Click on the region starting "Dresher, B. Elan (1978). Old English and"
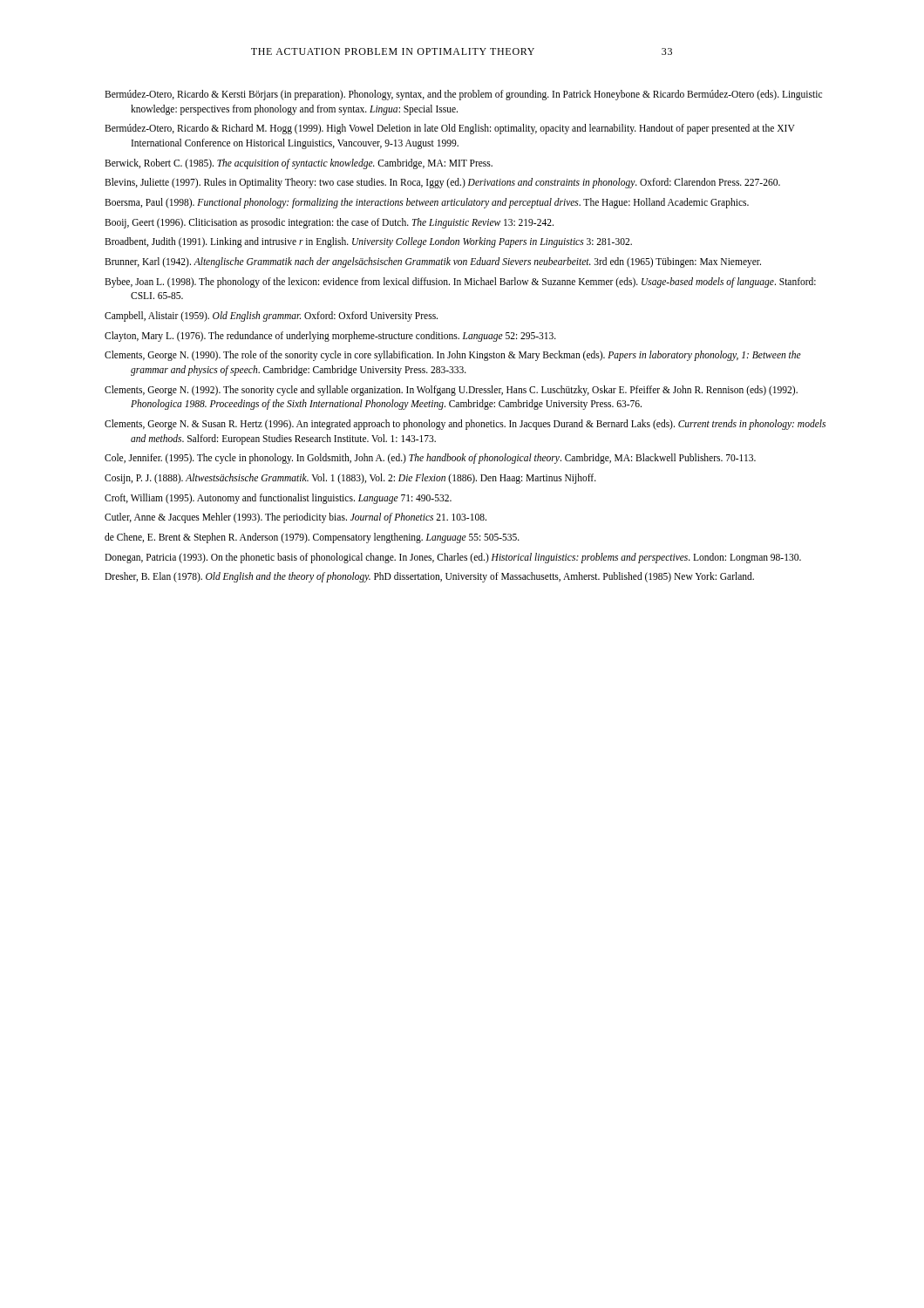This screenshot has height=1308, width=924. tap(430, 577)
